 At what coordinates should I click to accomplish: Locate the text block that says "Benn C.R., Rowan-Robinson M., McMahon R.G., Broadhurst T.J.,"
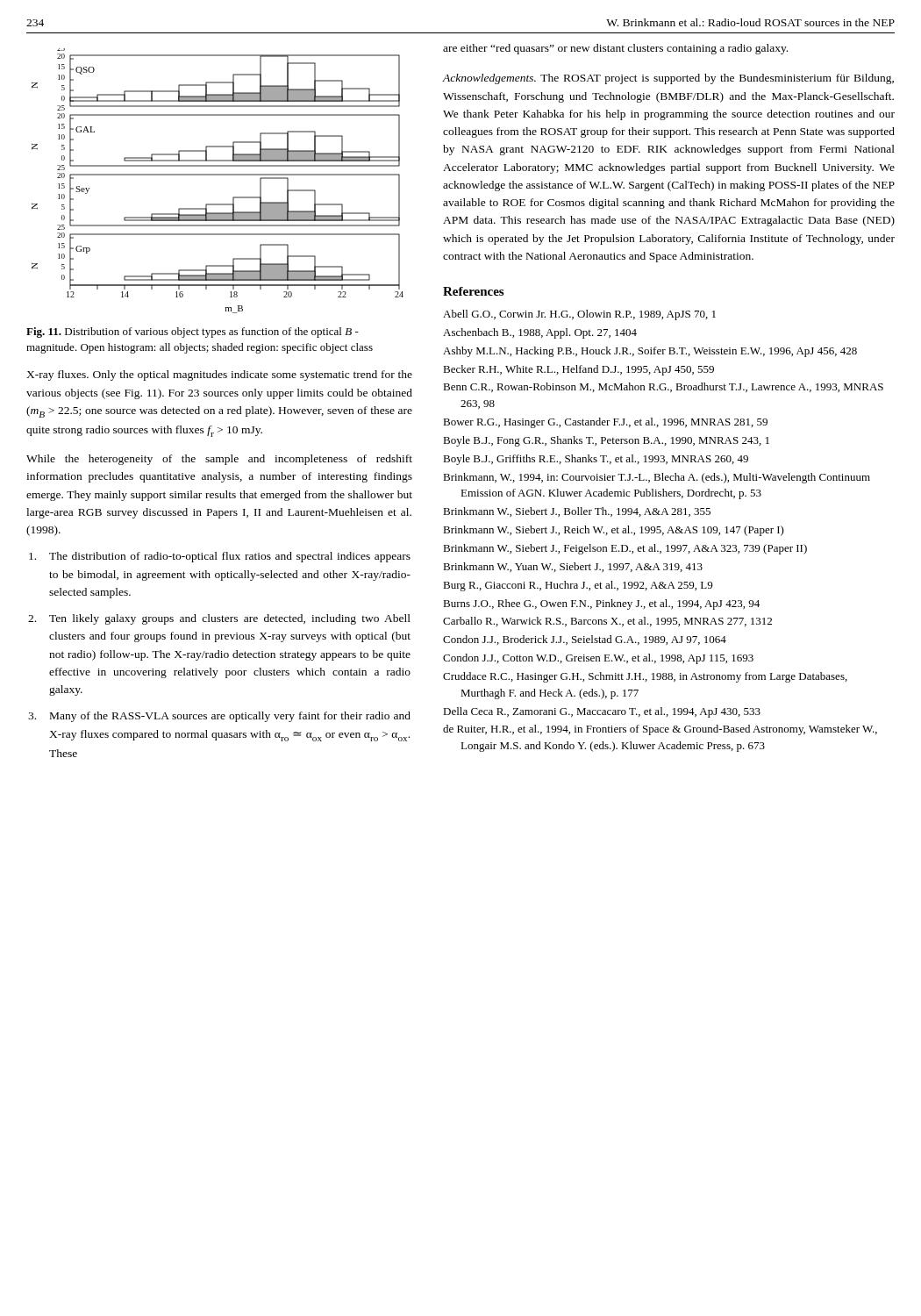pos(663,395)
